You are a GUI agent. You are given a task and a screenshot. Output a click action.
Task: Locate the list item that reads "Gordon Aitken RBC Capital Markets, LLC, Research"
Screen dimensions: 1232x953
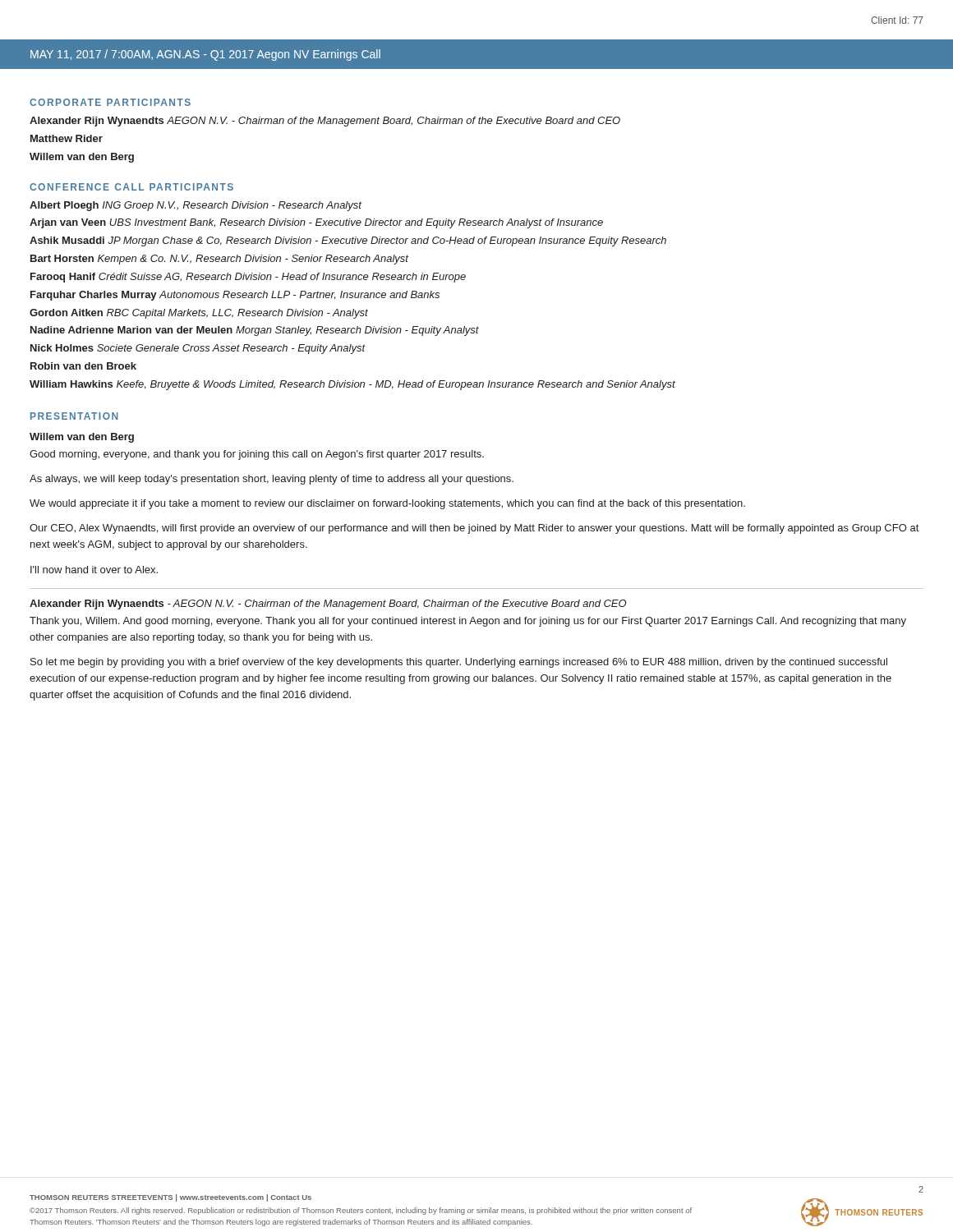tap(199, 312)
